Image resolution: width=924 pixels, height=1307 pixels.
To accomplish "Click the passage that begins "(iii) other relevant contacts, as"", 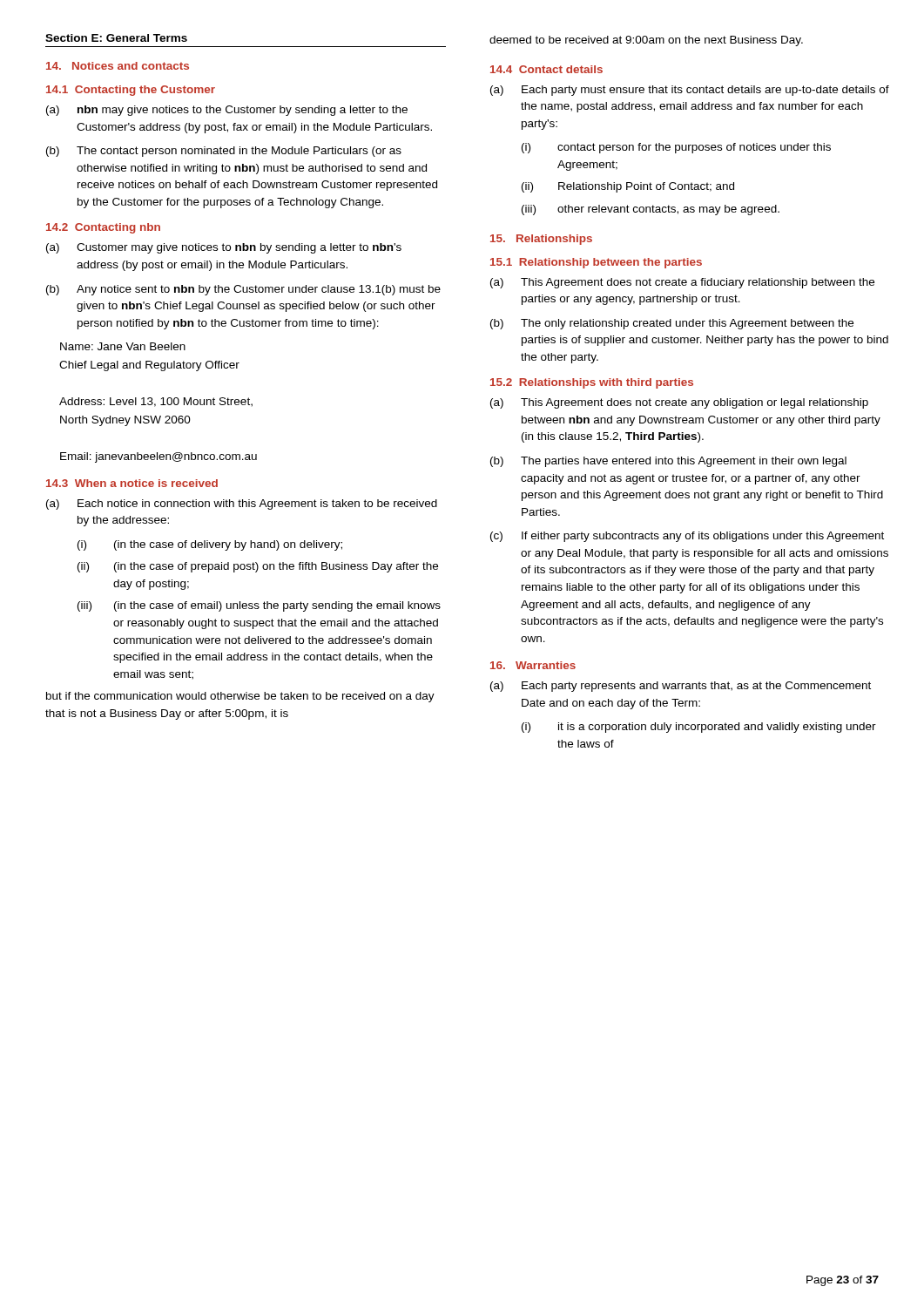I will pyautogui.click(x=705, y=209).
